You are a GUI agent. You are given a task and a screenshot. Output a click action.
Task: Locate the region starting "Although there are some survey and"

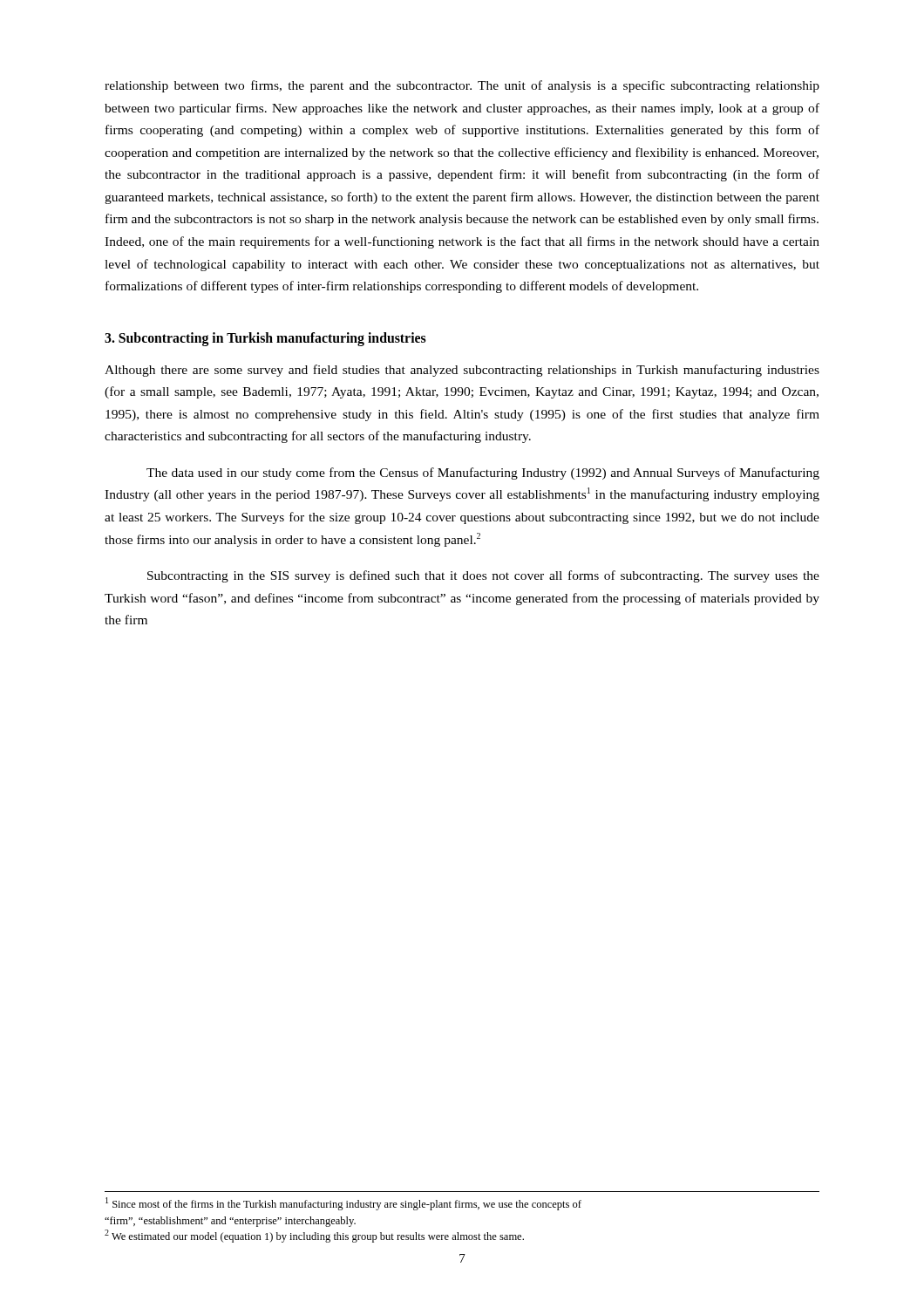(462, 402)
